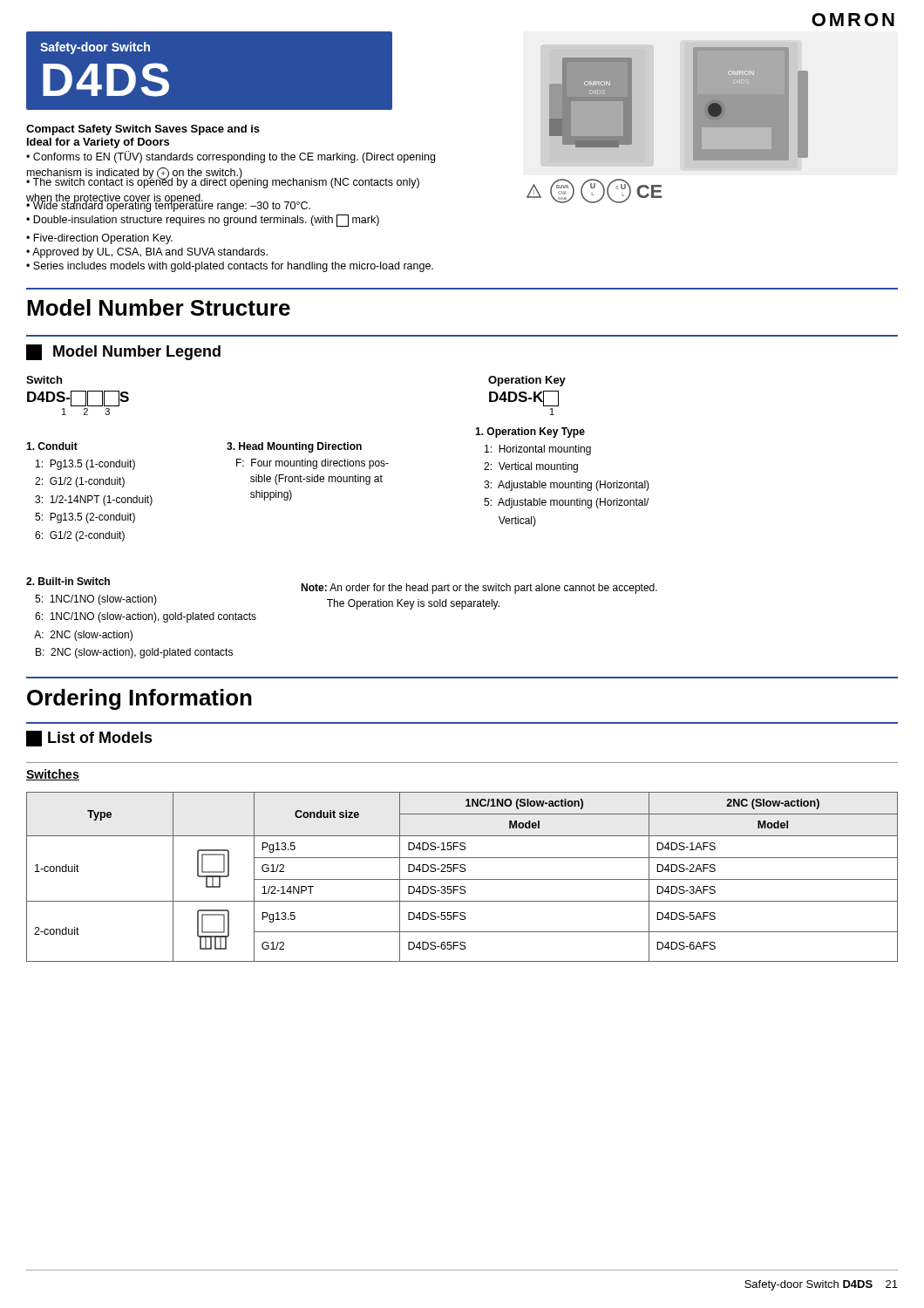Locate the block of text that opens with "Note: An order for"
924x1308 pixels.
pyautogui.click(x=479, y=596)
